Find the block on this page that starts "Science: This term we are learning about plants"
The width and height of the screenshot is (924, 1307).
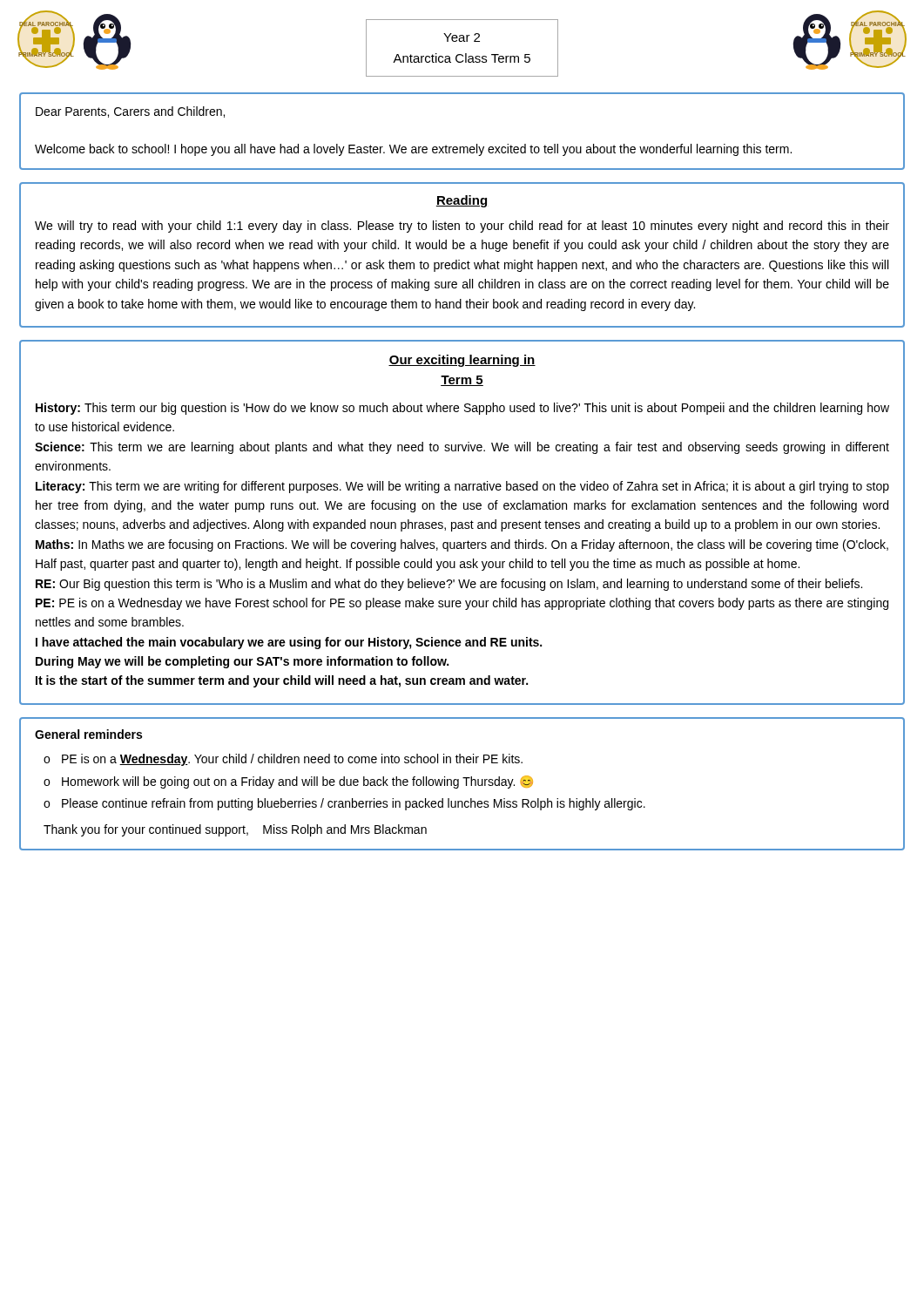tap(462, 457)
